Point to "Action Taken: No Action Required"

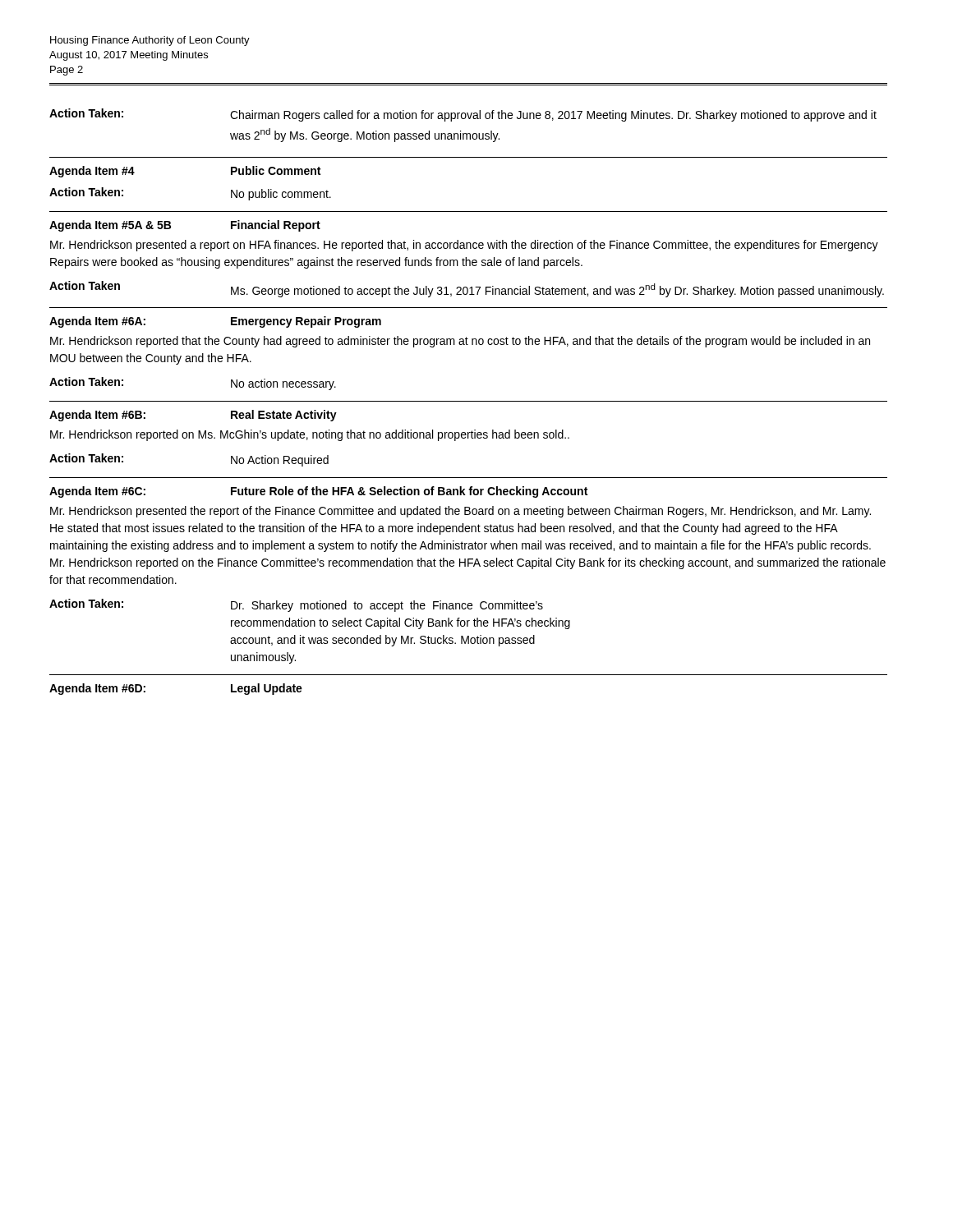(x=83, y=460)
